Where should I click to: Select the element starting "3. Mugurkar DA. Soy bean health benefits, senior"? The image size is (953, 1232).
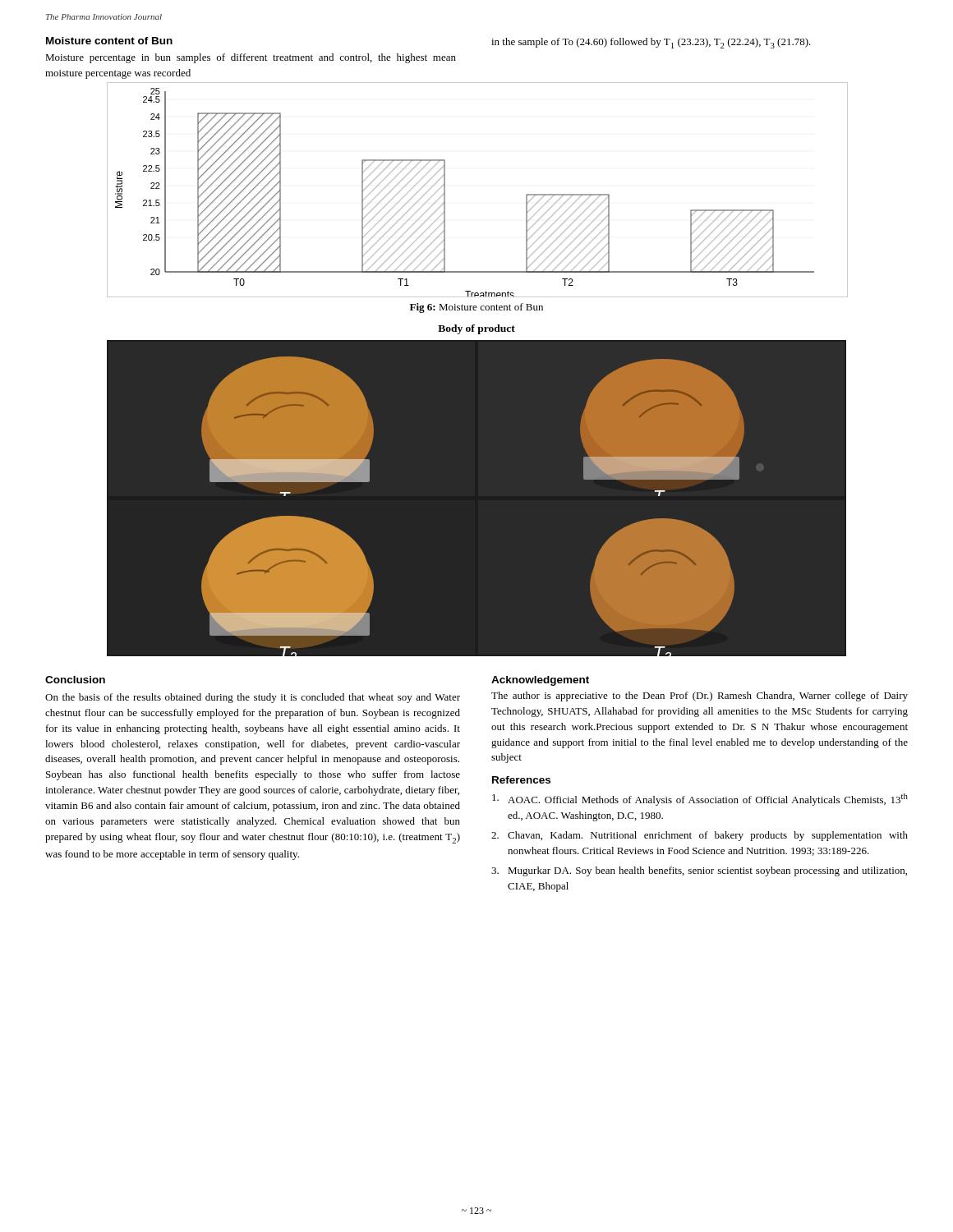tap(700, 879)
